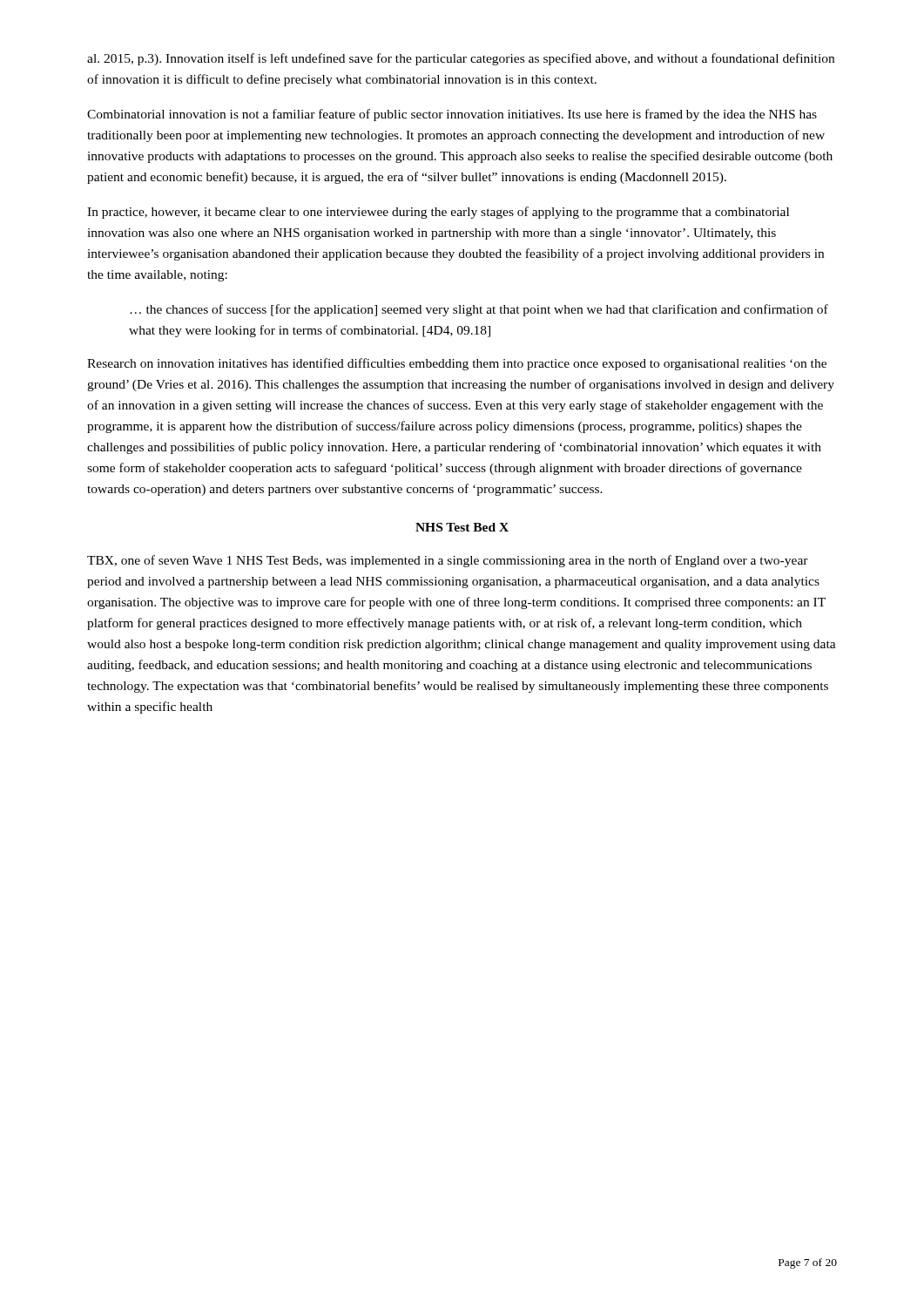Locate the text block that says "… the chances of success [for the application]"
Viewport: 924px width, 1307px height.
click(478, 319)
